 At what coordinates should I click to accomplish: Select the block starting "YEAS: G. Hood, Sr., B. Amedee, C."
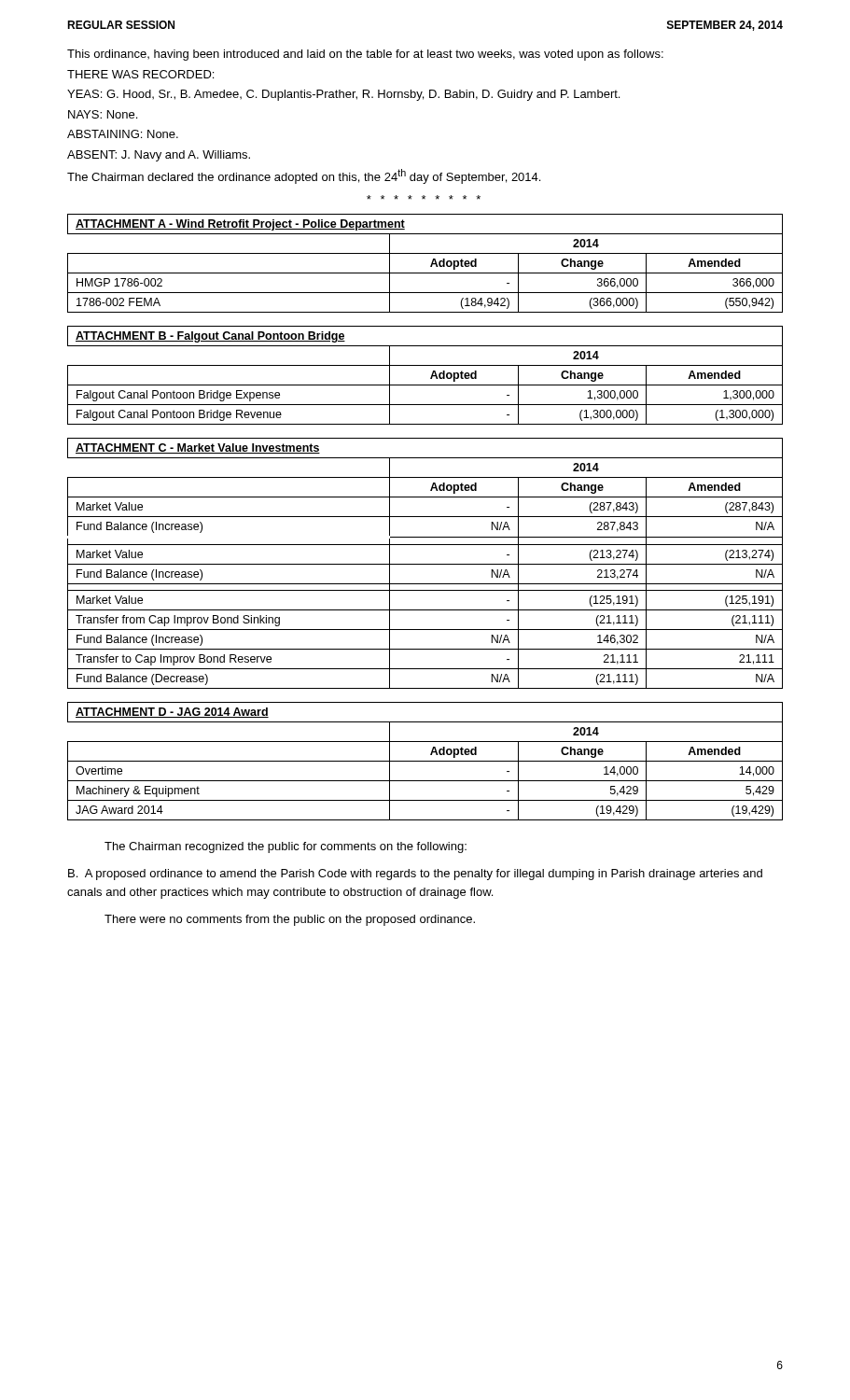344,94
